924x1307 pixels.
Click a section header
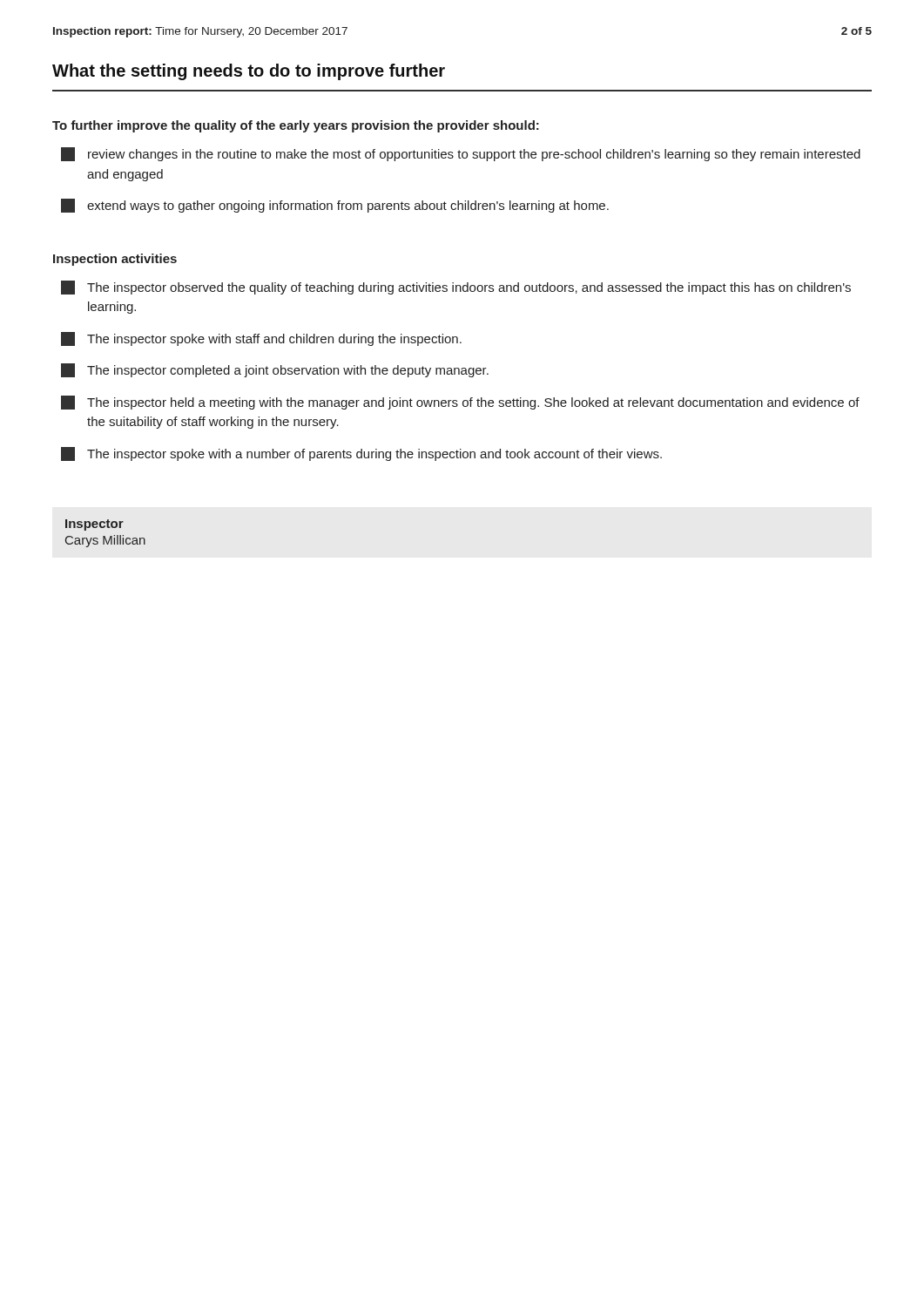115,258
